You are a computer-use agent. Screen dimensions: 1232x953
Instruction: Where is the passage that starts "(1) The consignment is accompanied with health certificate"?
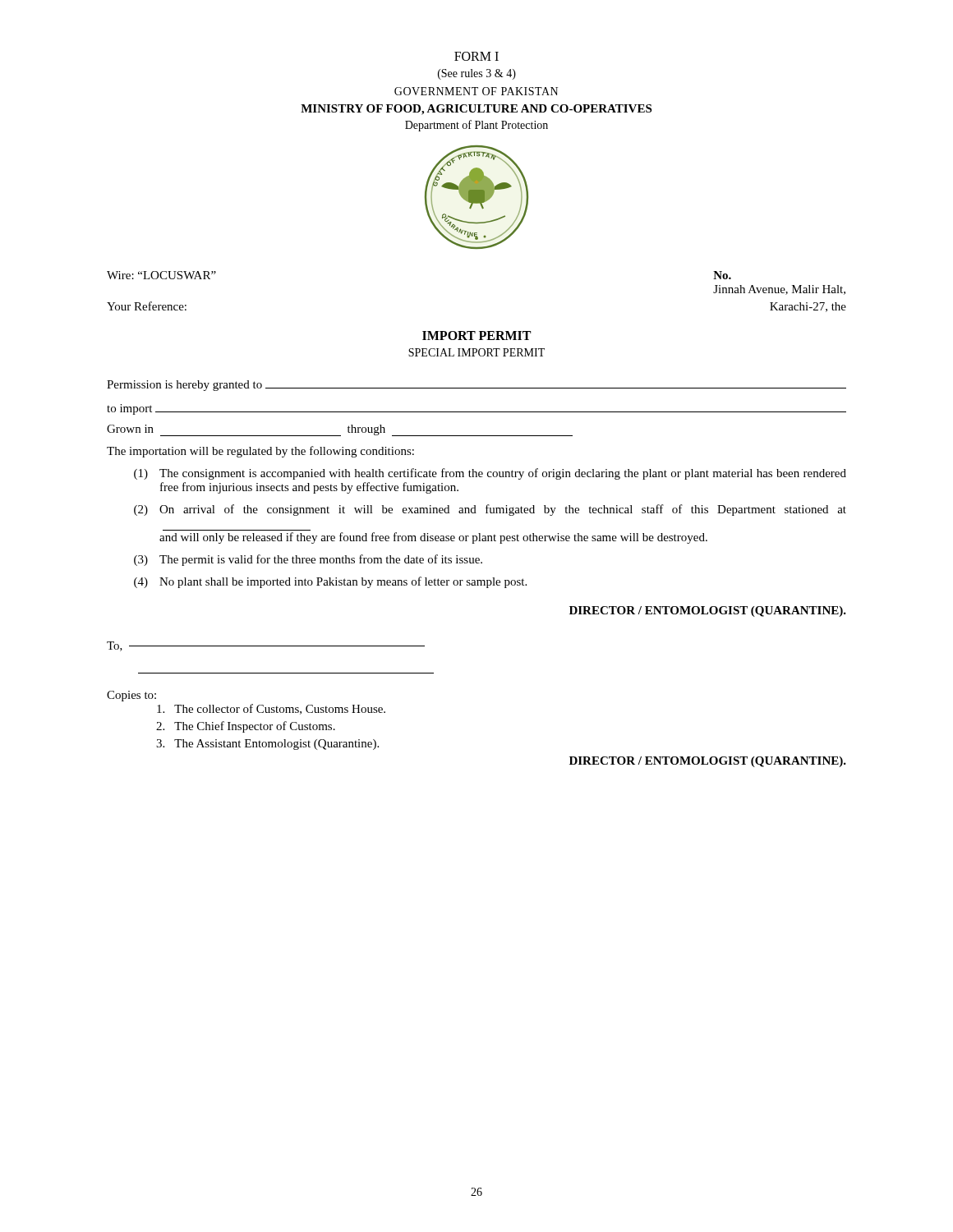tap(476, 480)
